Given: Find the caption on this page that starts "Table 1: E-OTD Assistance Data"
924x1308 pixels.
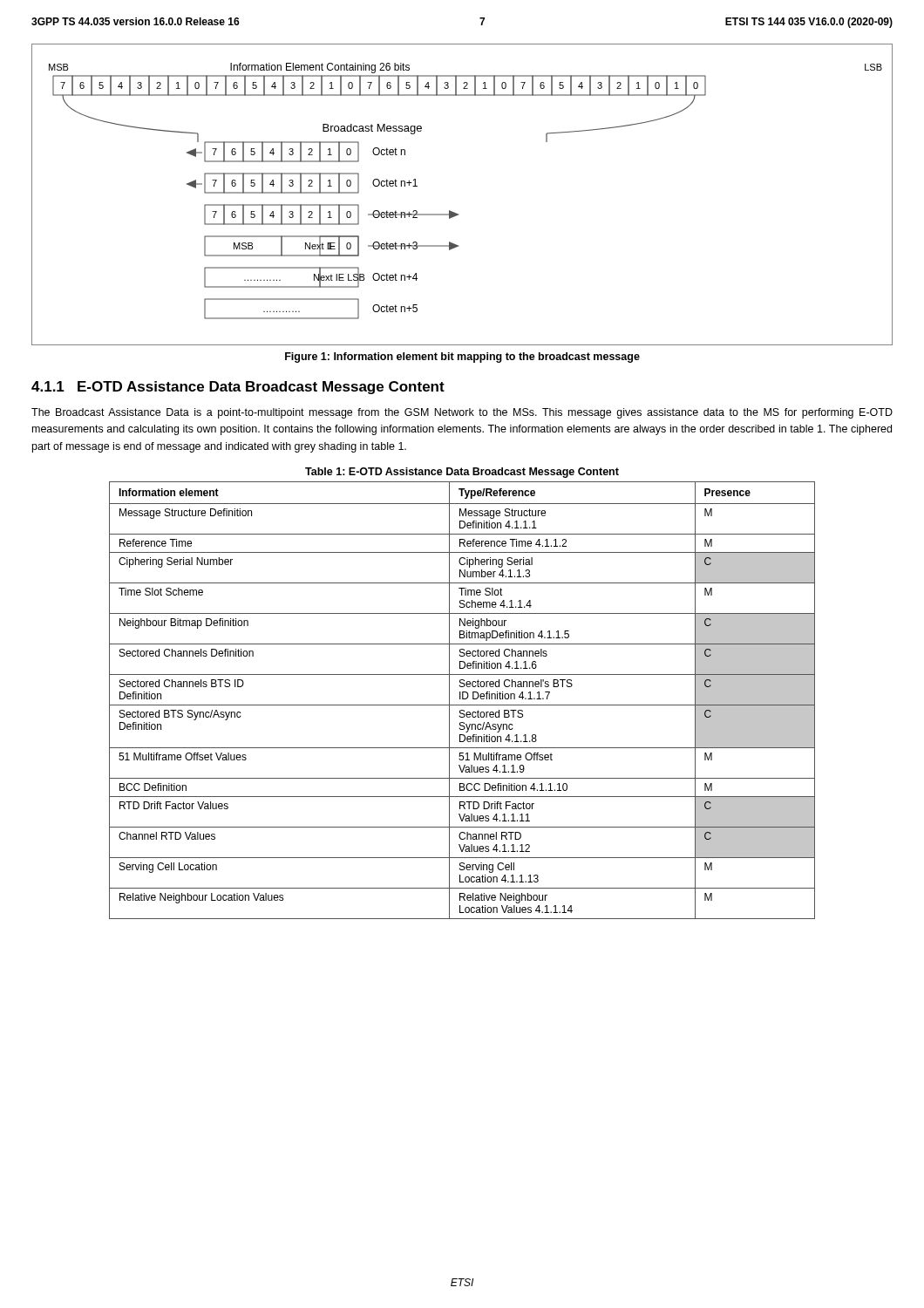Looking at the screenshot, I should [x=462, y=472].
